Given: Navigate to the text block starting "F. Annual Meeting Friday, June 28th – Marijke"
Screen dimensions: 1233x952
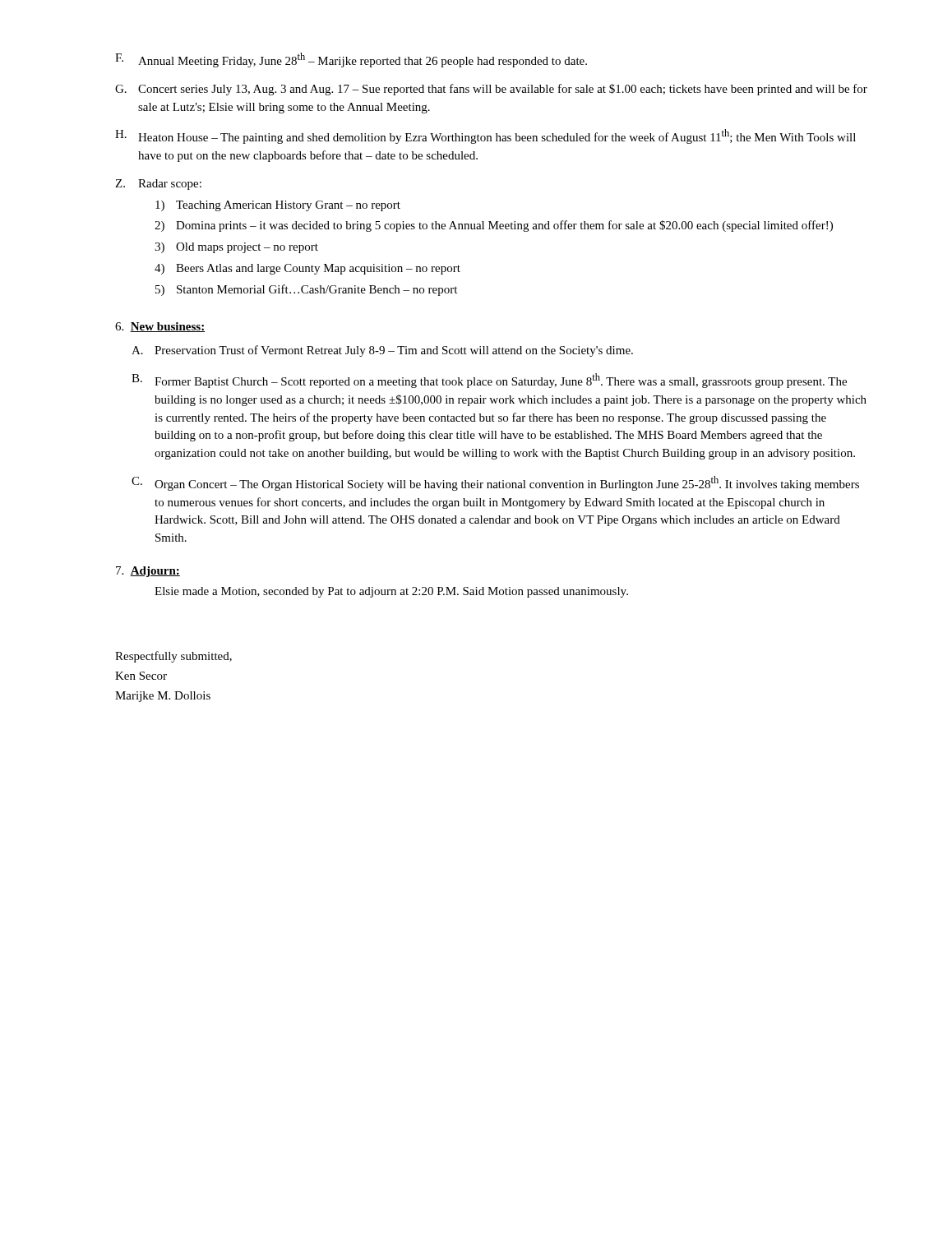Looking at the screenshot, I should pyautogui.click(x=492, y=60).
